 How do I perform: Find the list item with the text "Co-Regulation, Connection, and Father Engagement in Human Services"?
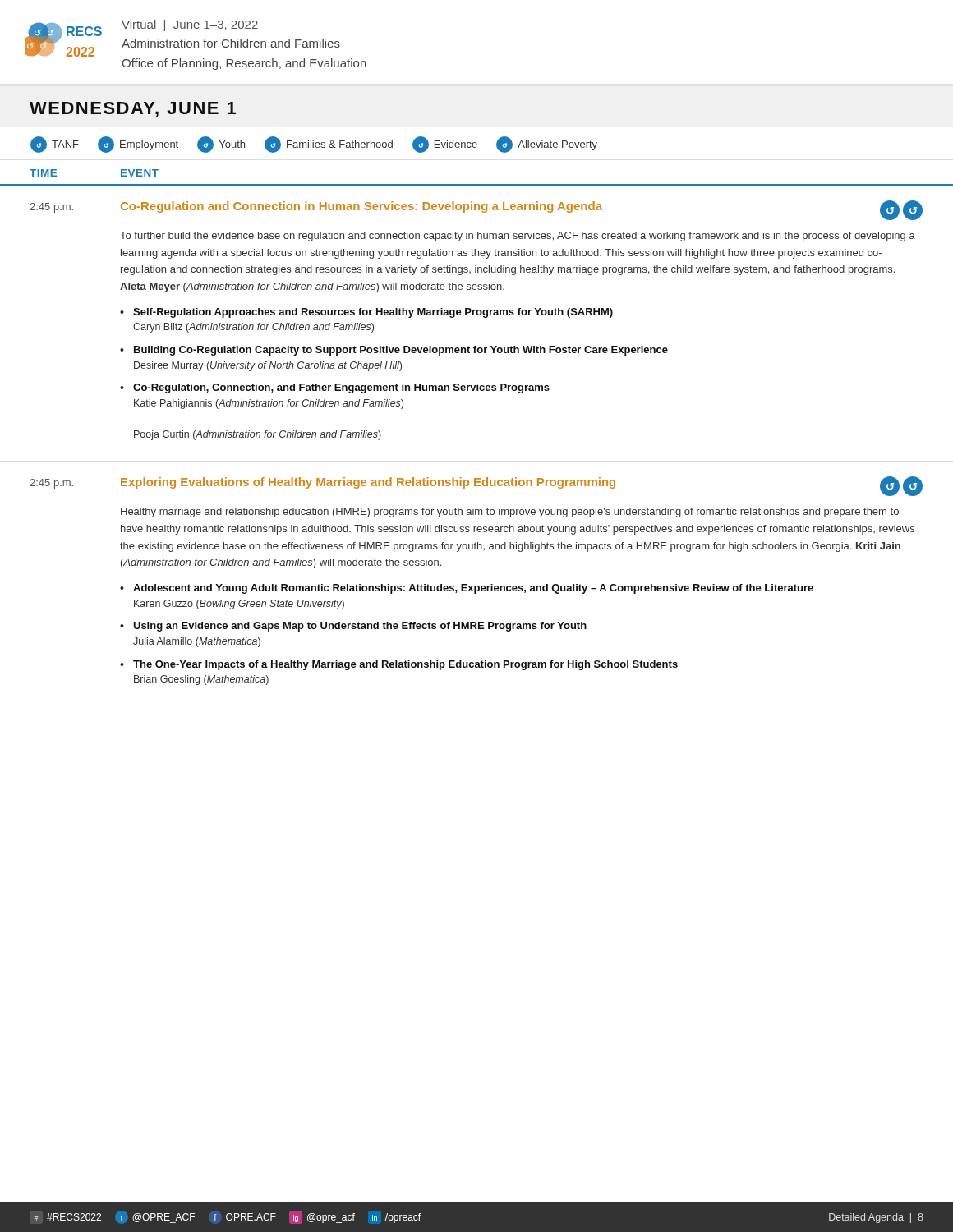[x=341, y=388]
